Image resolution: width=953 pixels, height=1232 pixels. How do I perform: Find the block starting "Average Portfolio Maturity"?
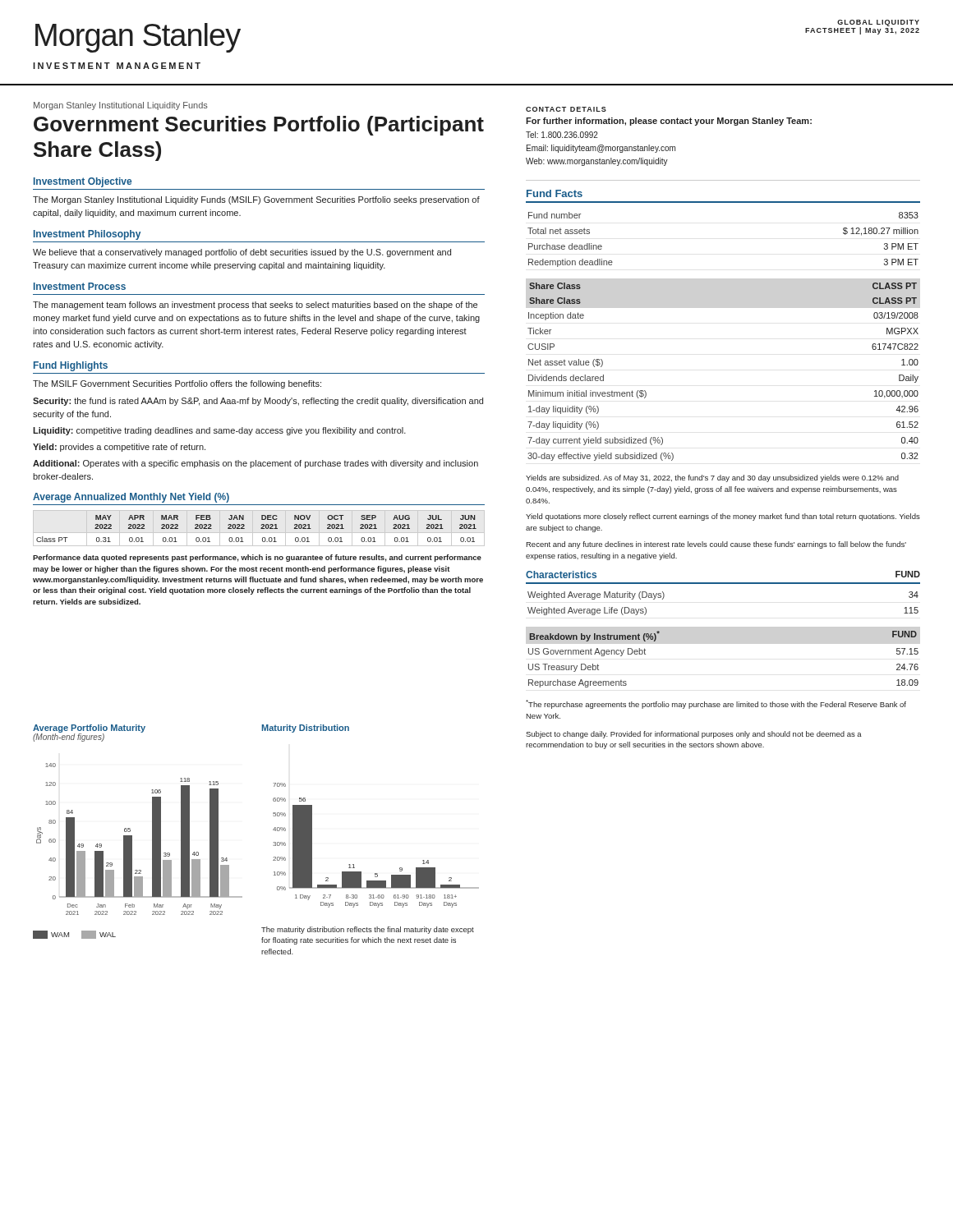(x=89, y=728)
